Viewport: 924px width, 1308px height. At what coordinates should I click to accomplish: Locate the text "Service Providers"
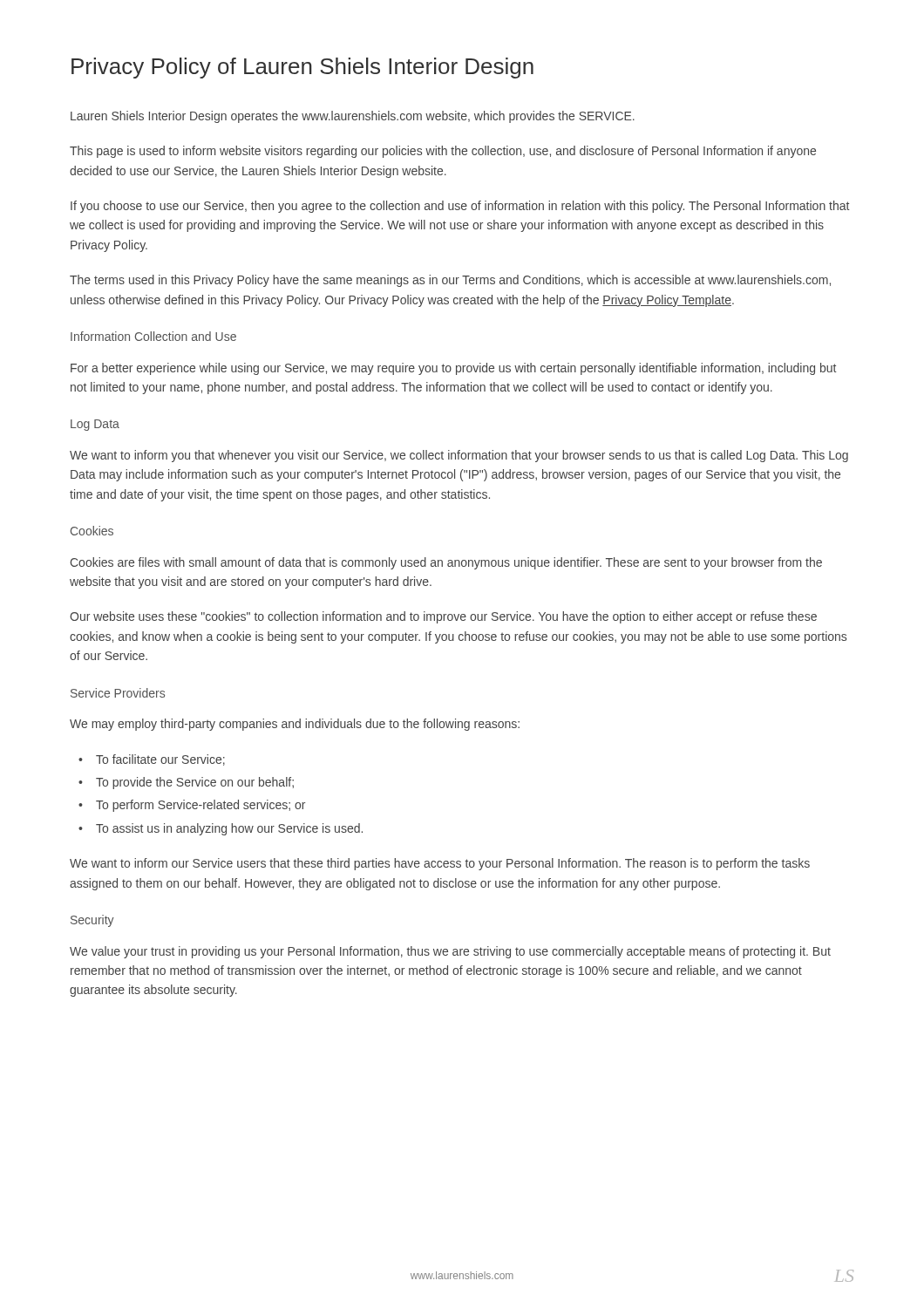[x=118, y=693]
